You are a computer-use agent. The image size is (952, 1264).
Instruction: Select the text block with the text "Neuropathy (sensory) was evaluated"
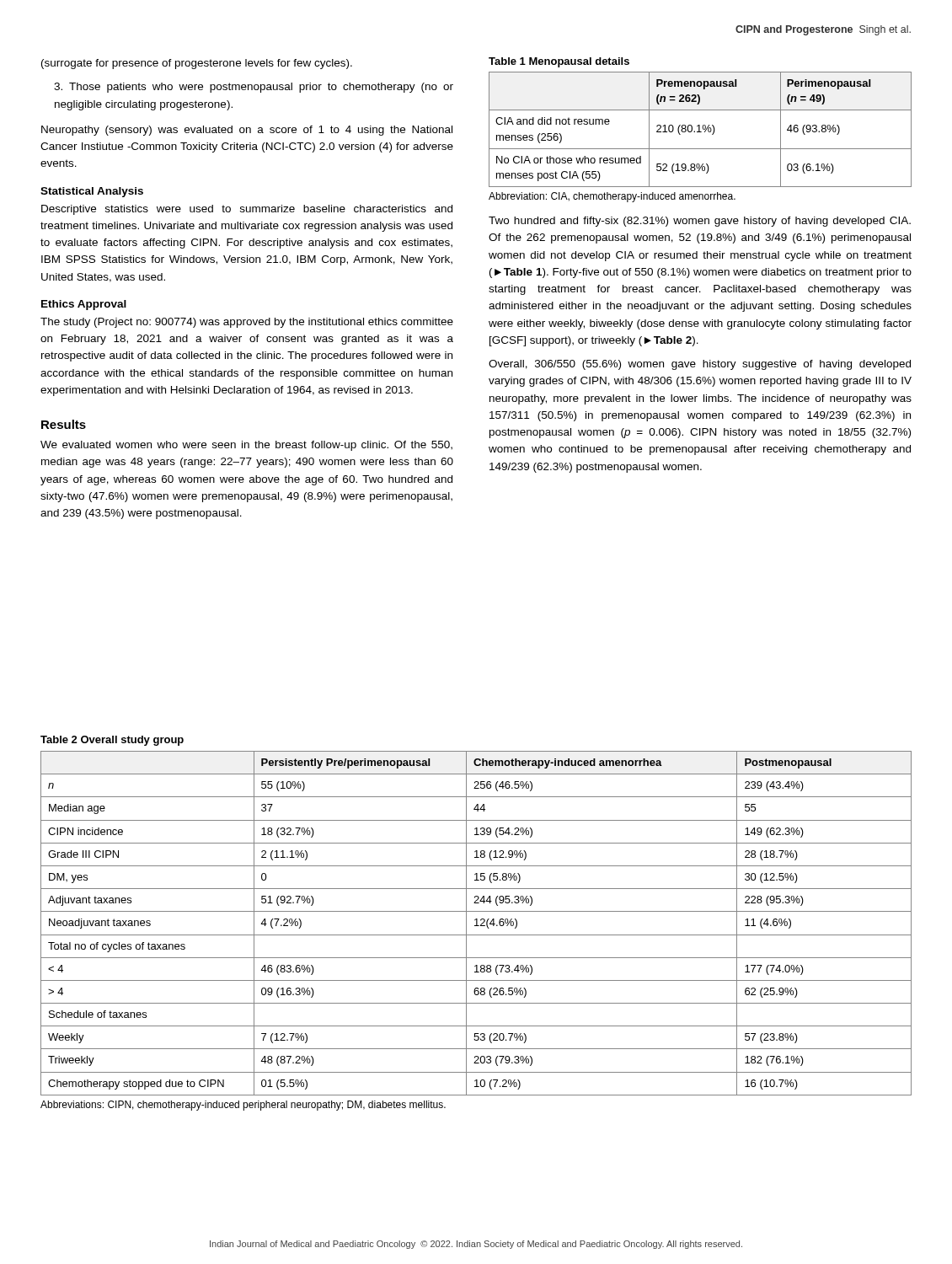coord(247,146)
